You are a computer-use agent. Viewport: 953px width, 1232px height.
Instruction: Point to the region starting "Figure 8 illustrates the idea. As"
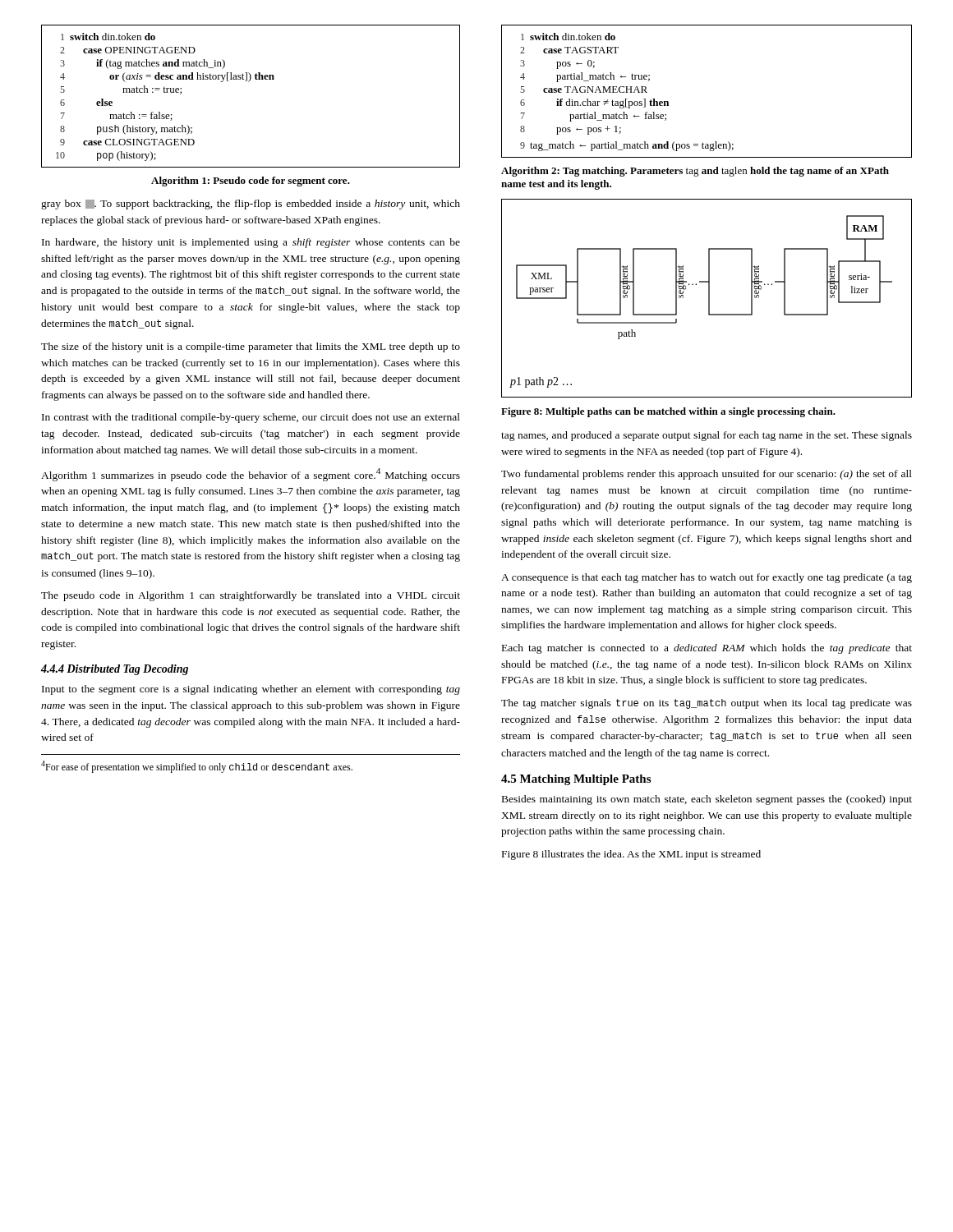707,854
